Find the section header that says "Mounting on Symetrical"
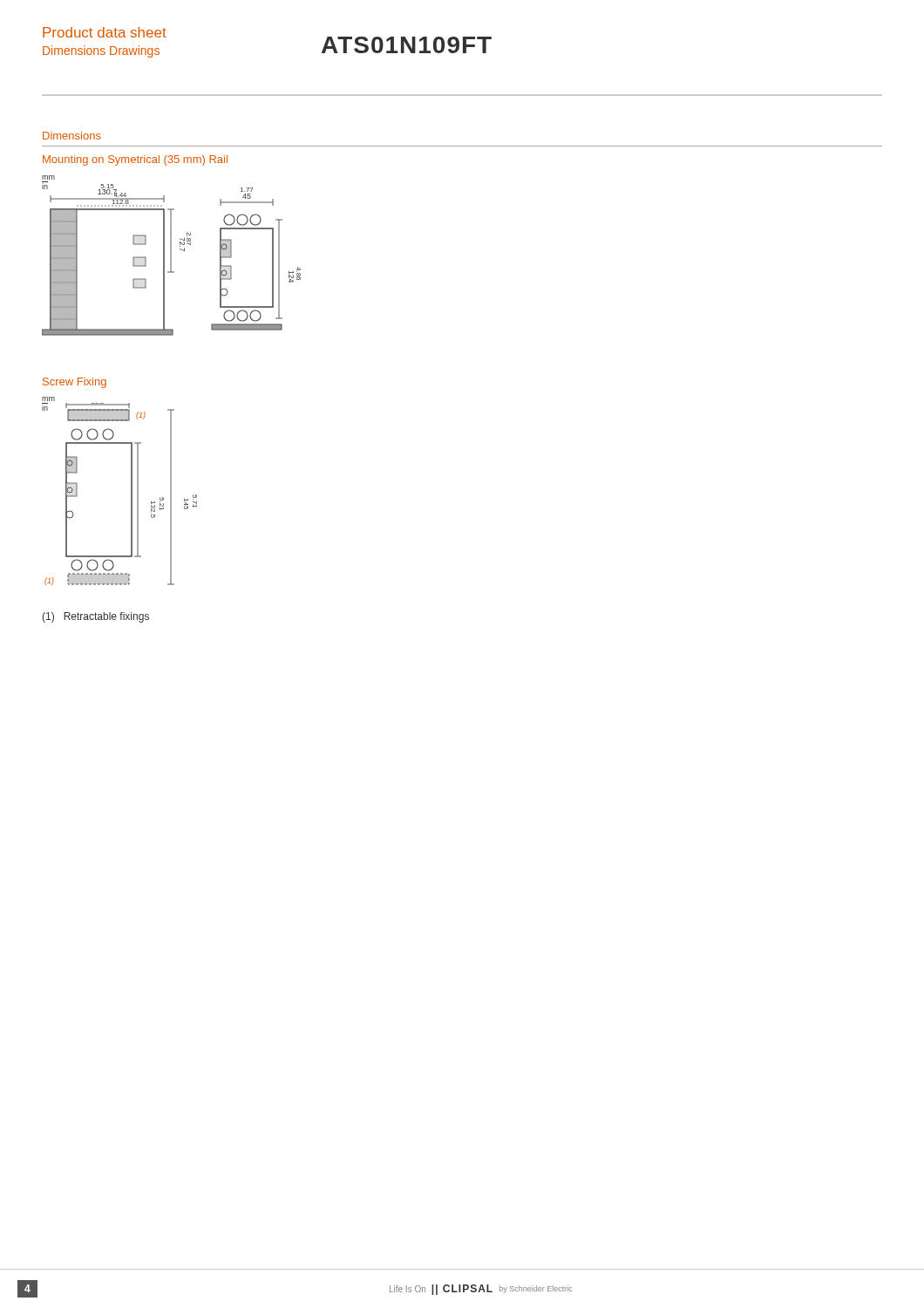Viewport: 924px width, 1308px height. [x=135, y=159]
